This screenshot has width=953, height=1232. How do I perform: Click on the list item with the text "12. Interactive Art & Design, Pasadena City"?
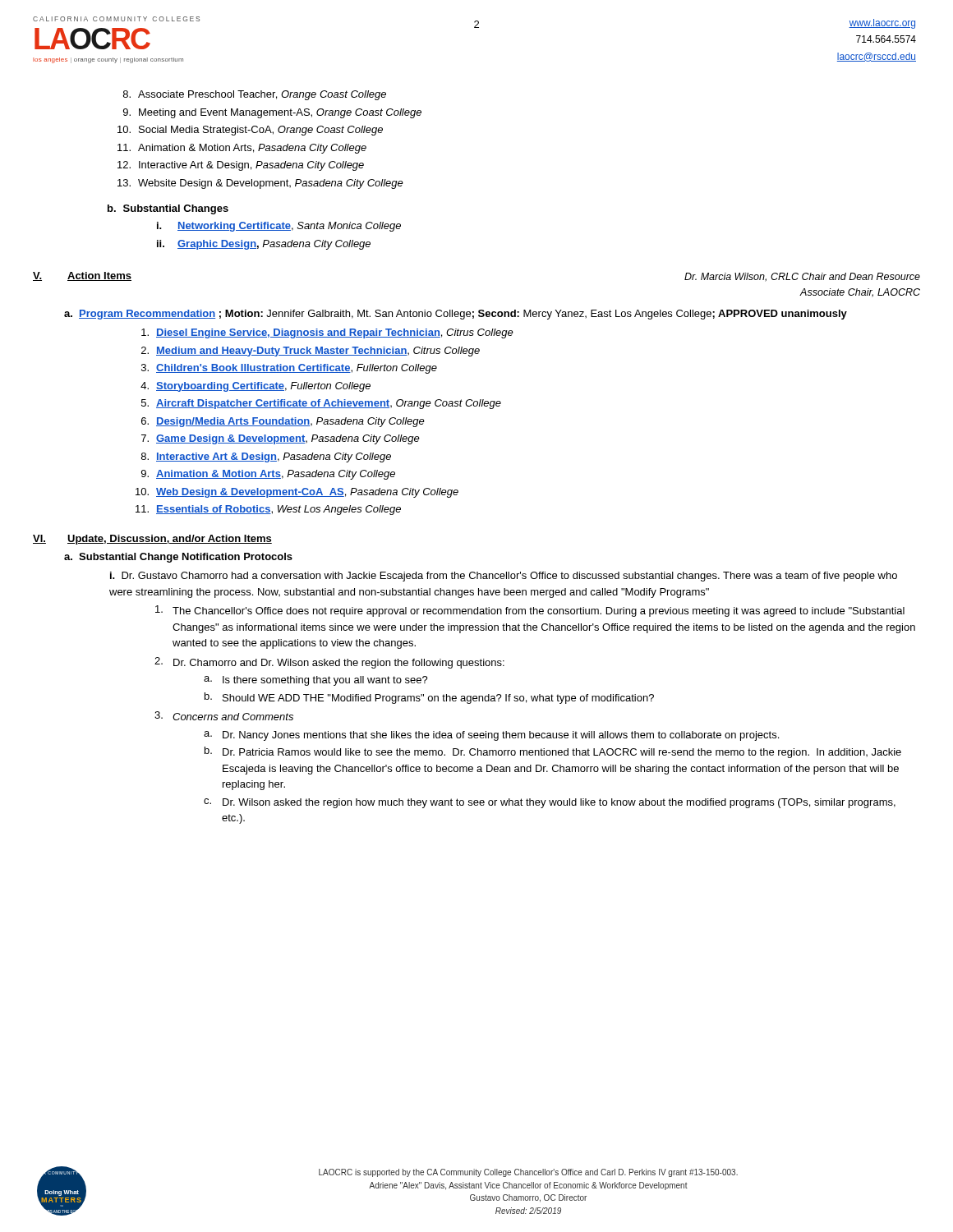tap(236, 165)
